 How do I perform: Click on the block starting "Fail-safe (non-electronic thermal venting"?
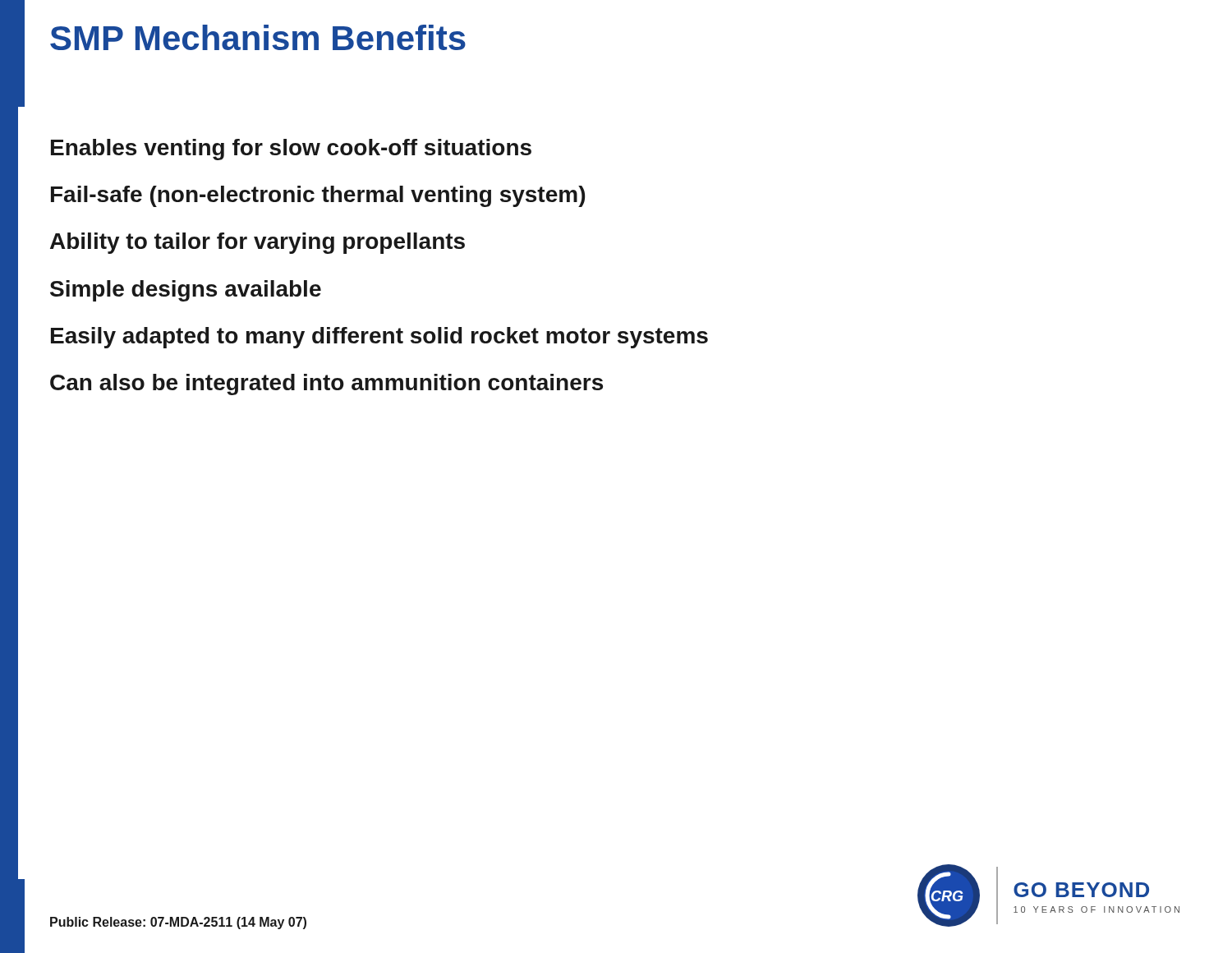tap(318, 194)
